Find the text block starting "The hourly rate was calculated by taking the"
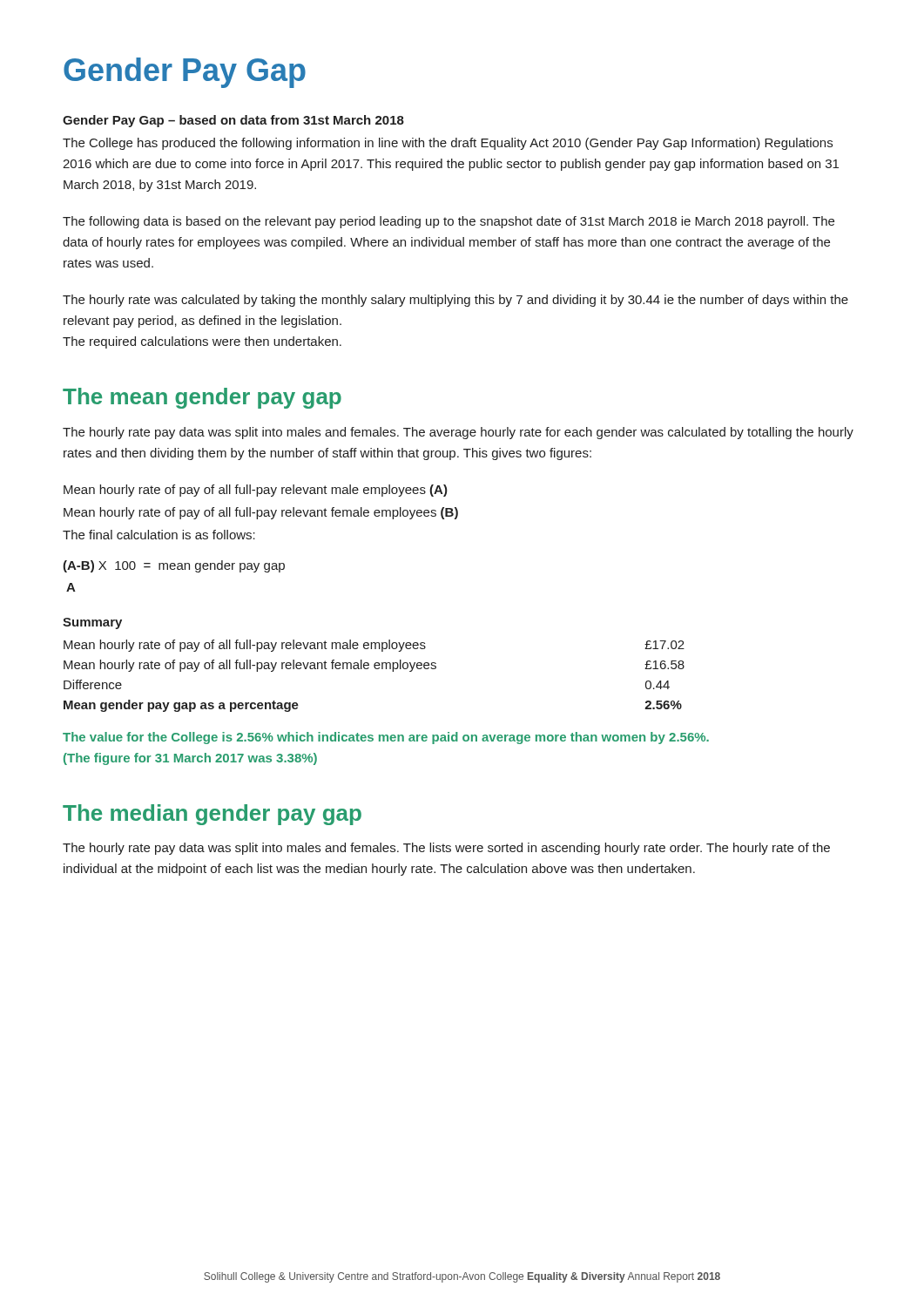The width and height of the screenshot is (924, 1307). (455, 301)
